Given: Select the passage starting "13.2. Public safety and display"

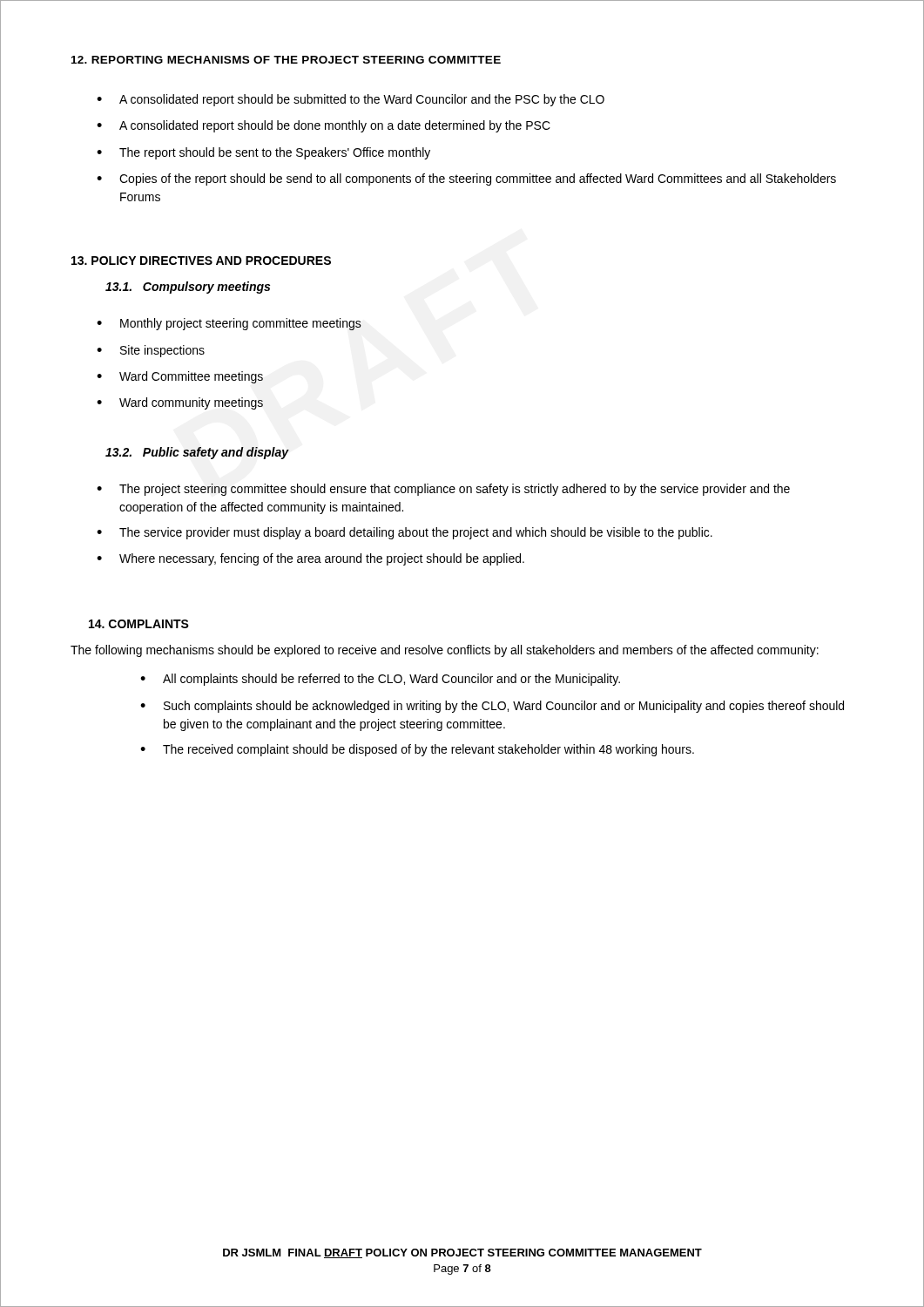Looking at the screenshot, I should pos(197,452).
